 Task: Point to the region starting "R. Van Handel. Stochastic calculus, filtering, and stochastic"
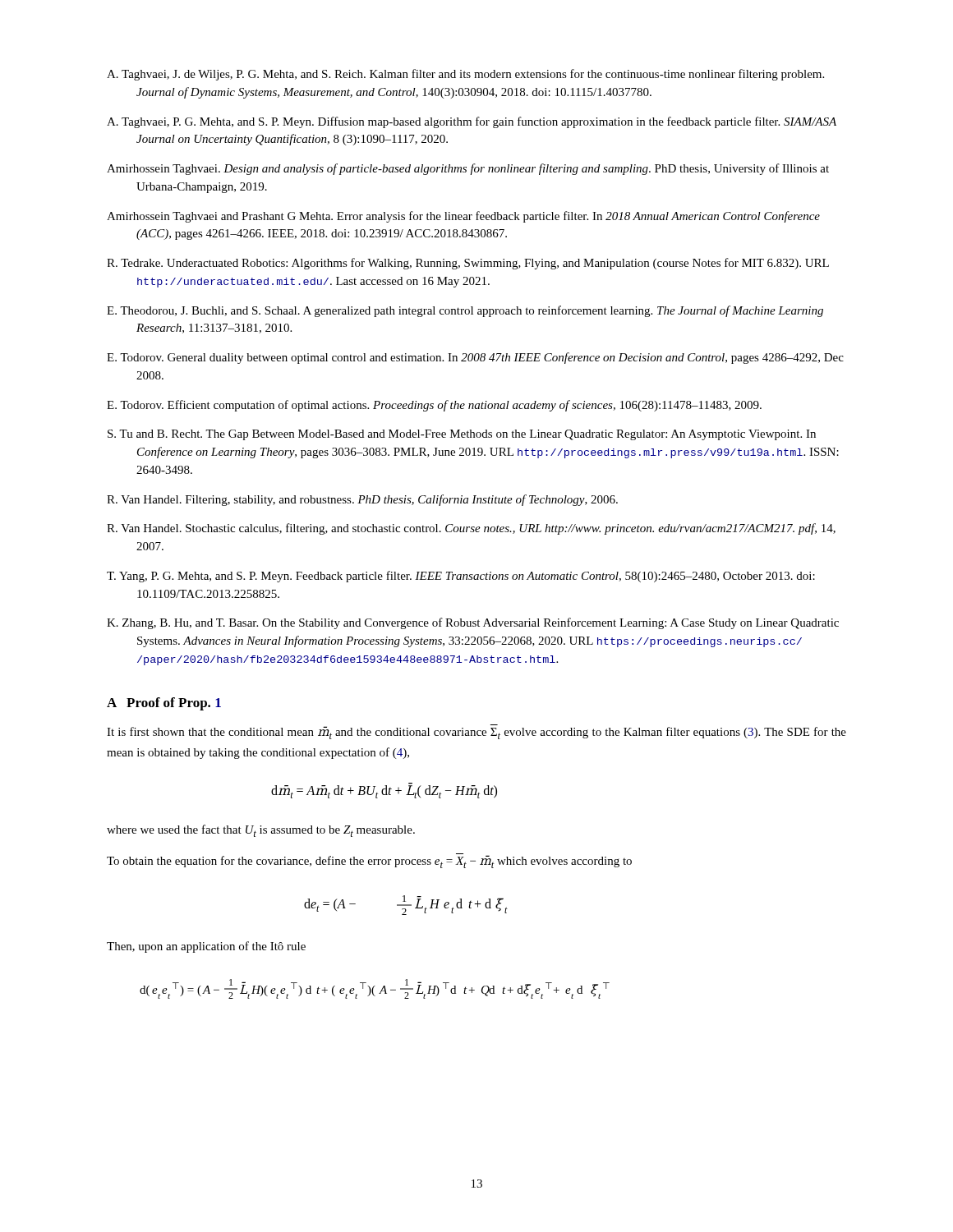[471, 537]
